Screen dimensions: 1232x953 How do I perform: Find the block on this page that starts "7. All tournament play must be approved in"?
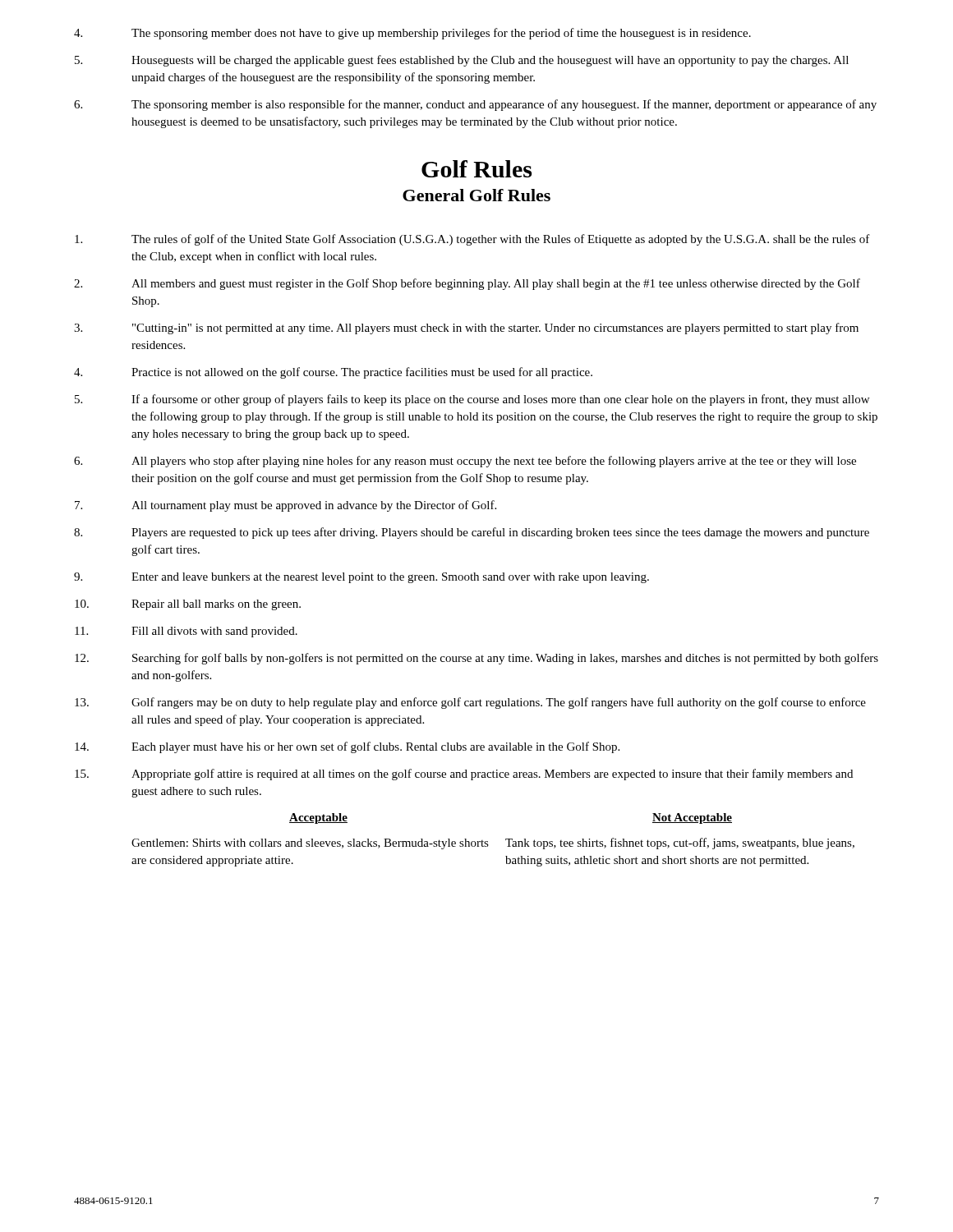click(x=476, y=505)
